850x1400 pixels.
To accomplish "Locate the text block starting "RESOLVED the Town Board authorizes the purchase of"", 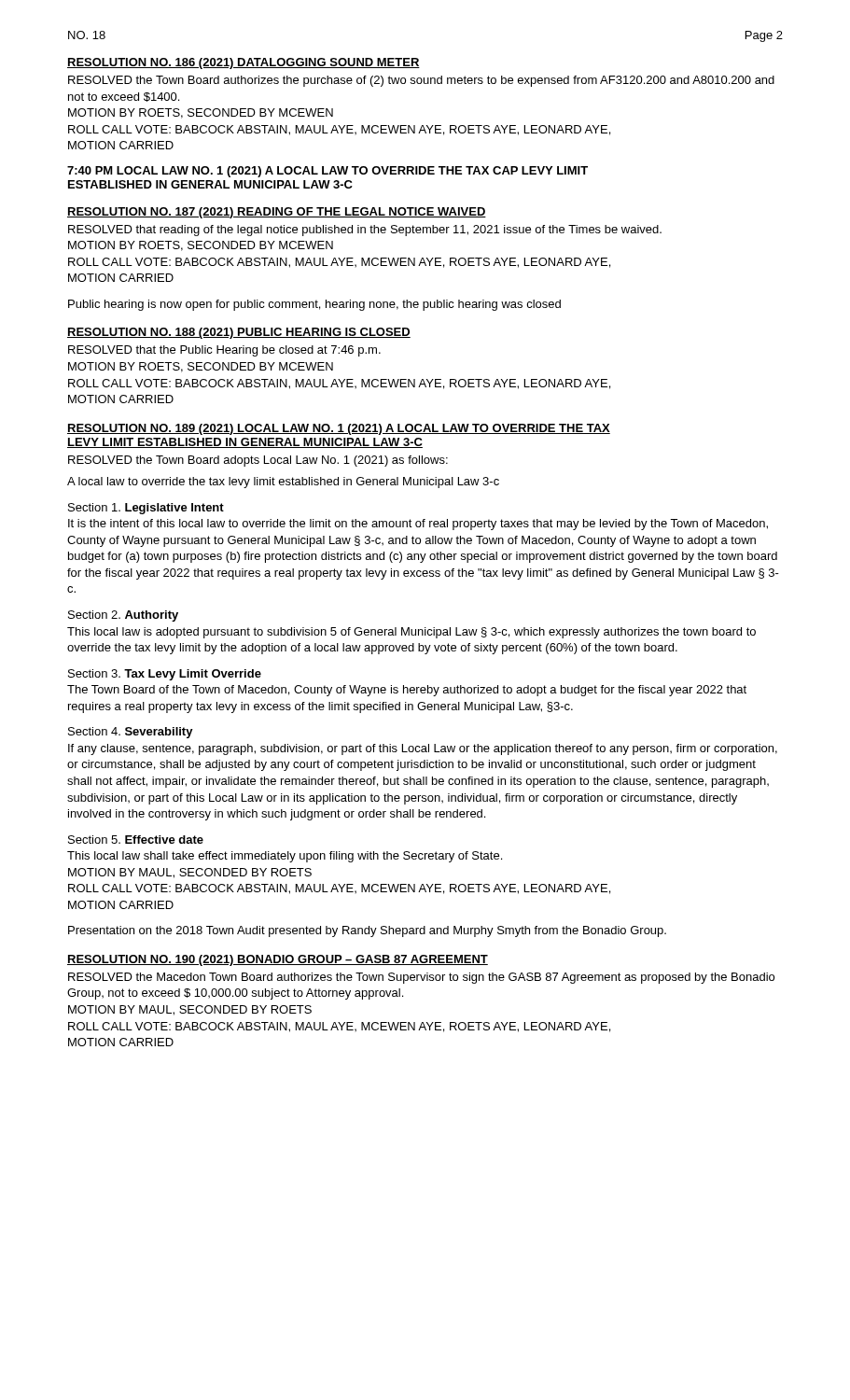I will (x=421, y=81).
